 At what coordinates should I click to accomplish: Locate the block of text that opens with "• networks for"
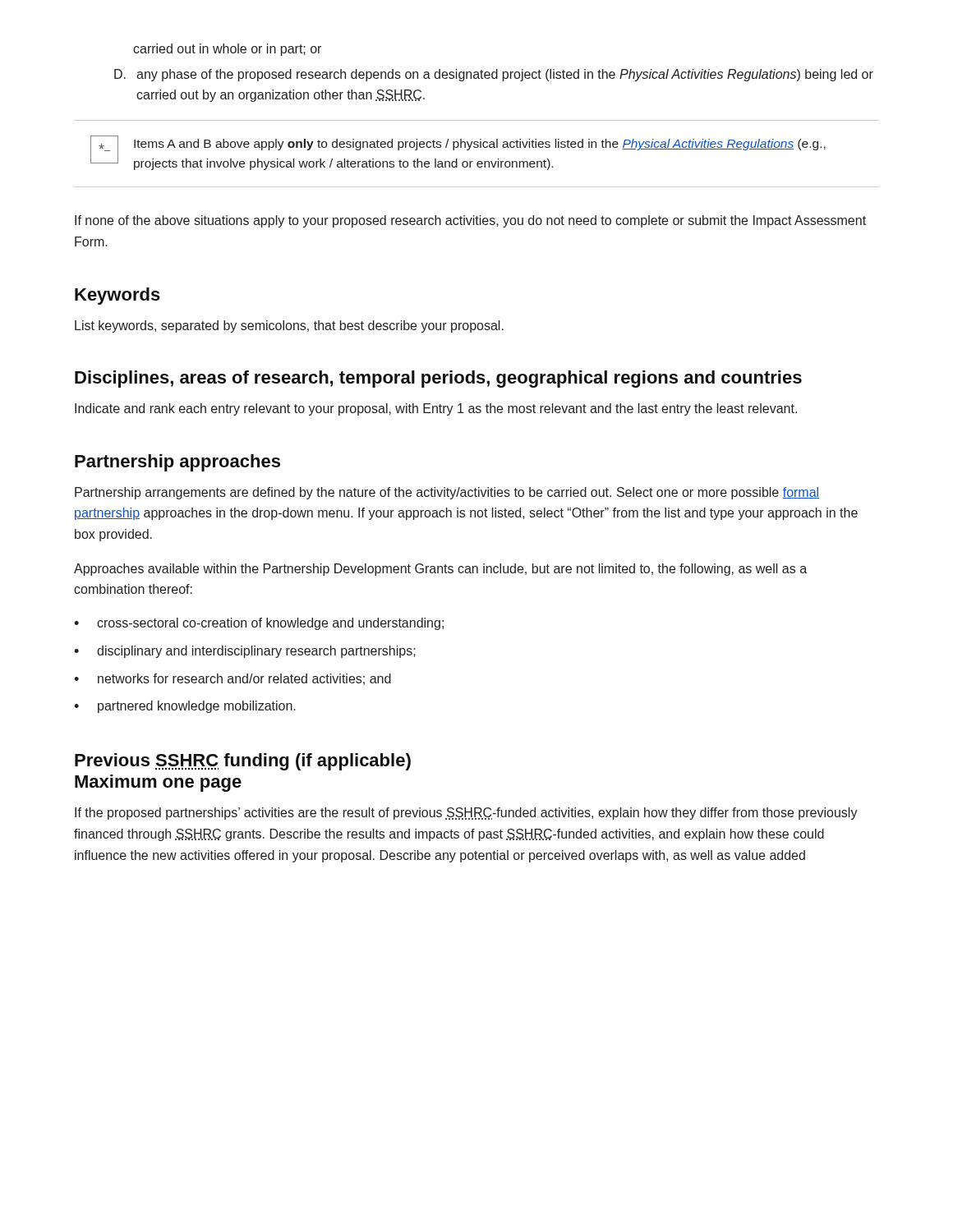[233, 680]
